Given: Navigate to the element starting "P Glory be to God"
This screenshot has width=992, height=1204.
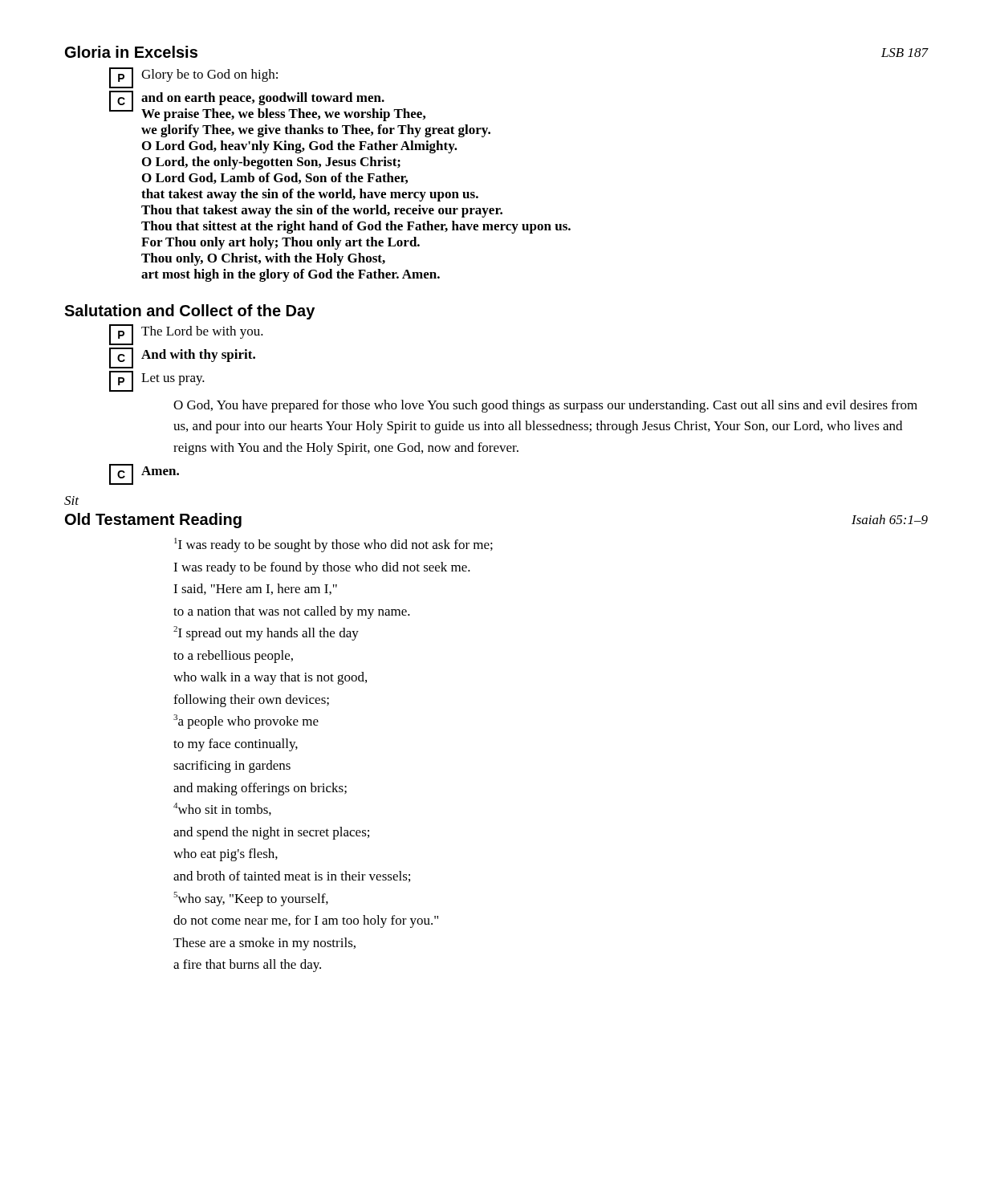Looking at the screenshot, I should (193, 78).
